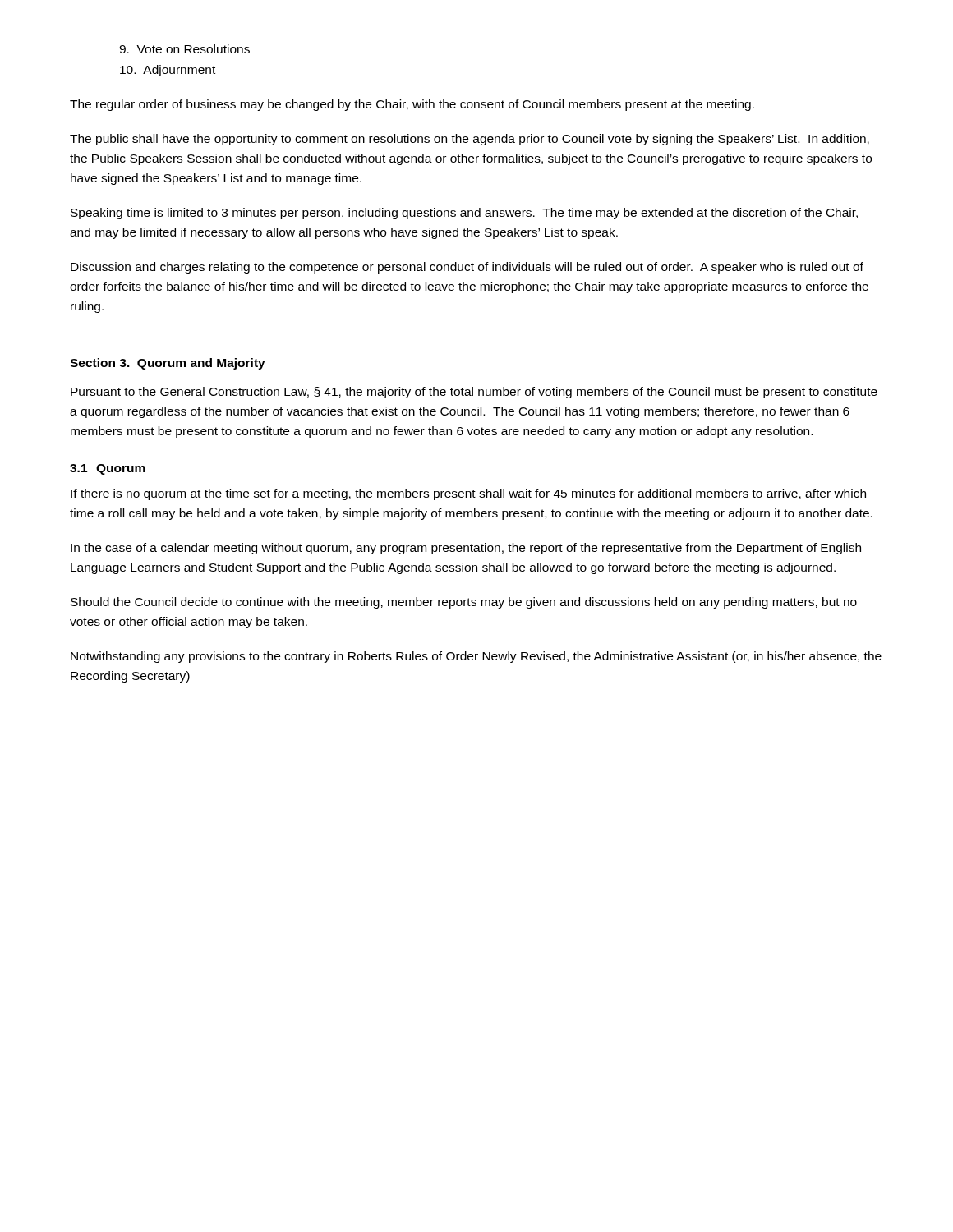Find the list item that says "10. Adjournment"
Viewport: 953px width, 1232px height.
pyautogui.click(x=167, y=70)
